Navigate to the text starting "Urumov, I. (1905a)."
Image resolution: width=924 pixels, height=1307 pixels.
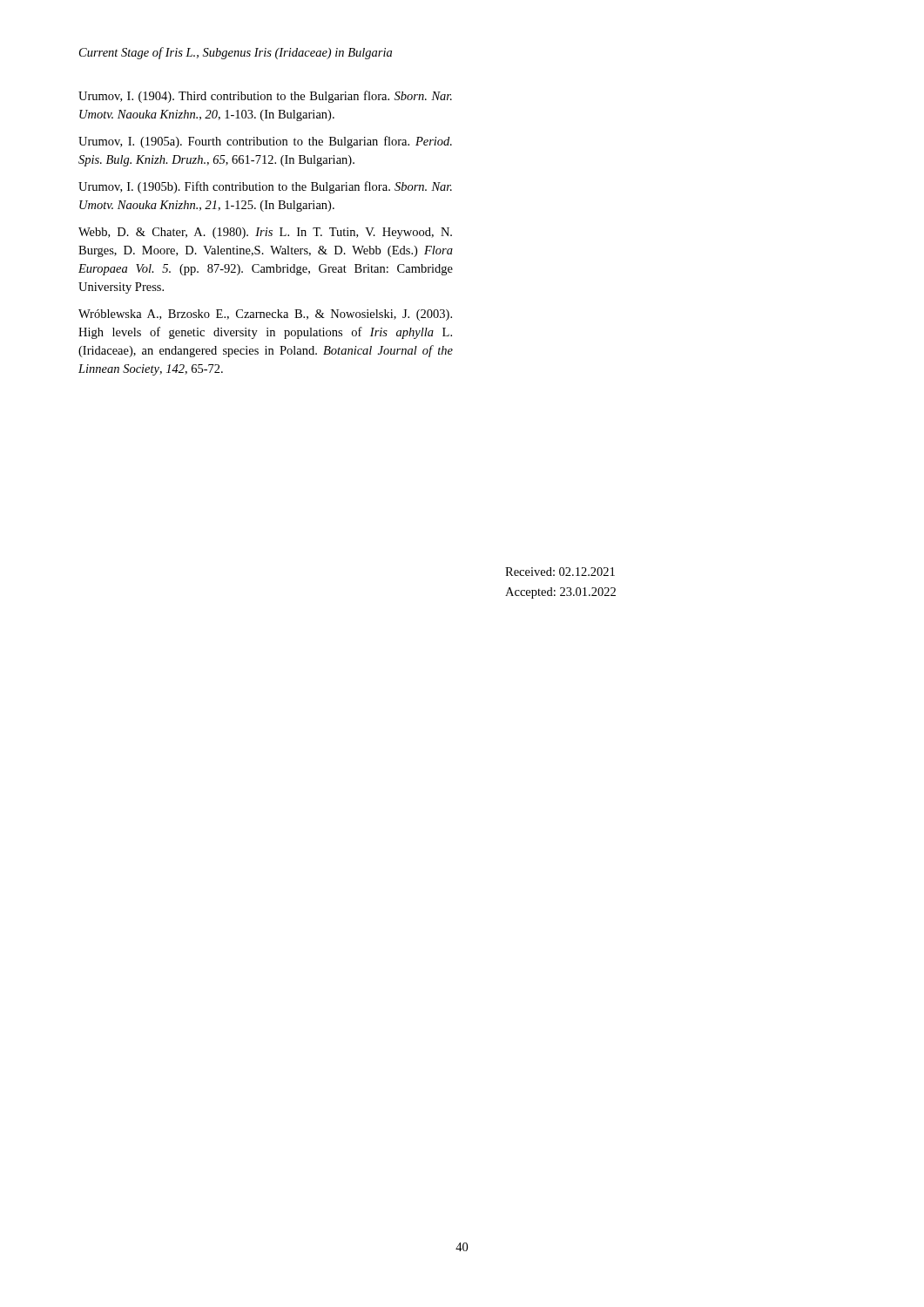(x=266, y=151)
